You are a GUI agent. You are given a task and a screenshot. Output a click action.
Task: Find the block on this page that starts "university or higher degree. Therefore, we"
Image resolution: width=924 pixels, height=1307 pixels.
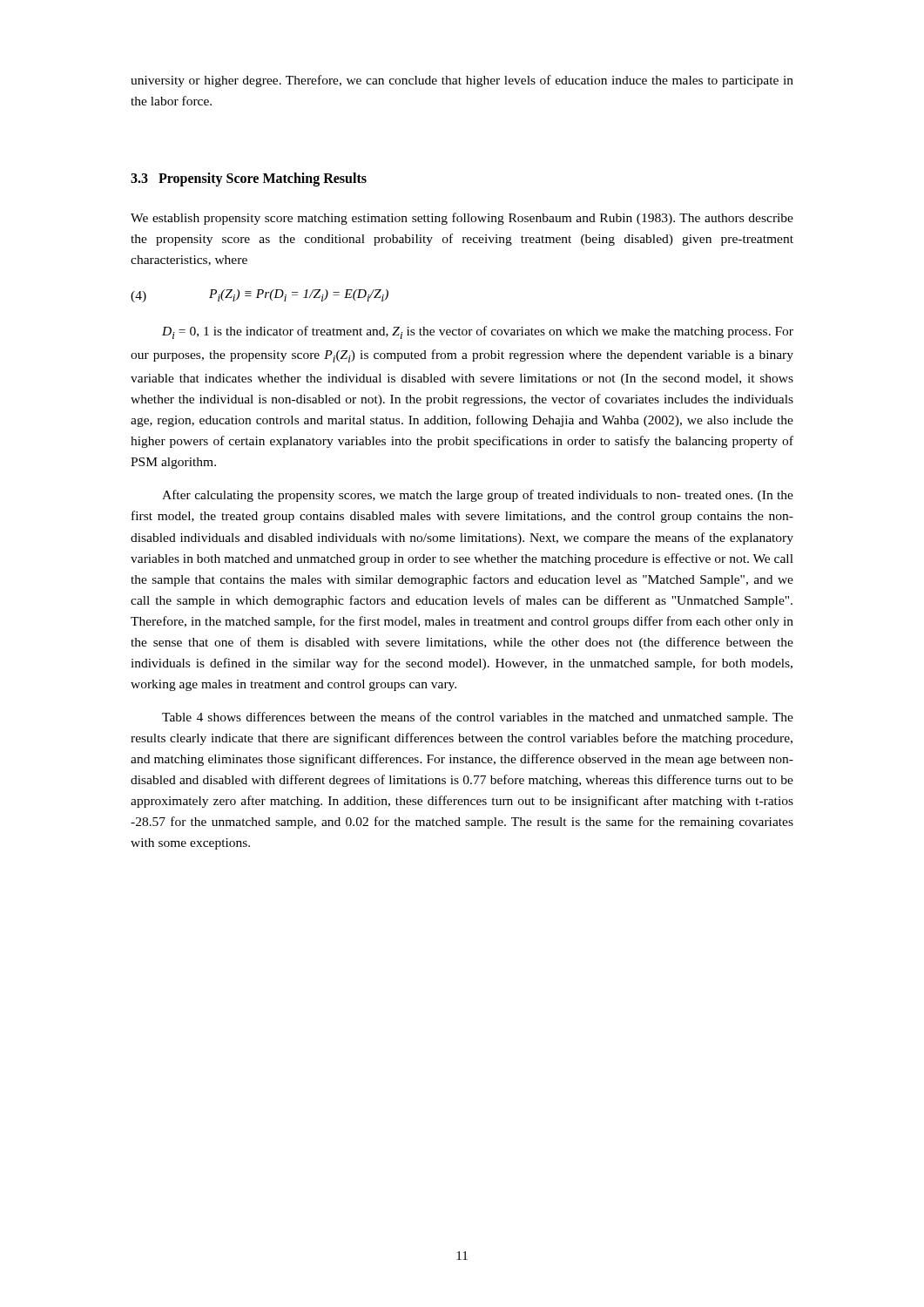pyautogui.click(x=462, y=90)
